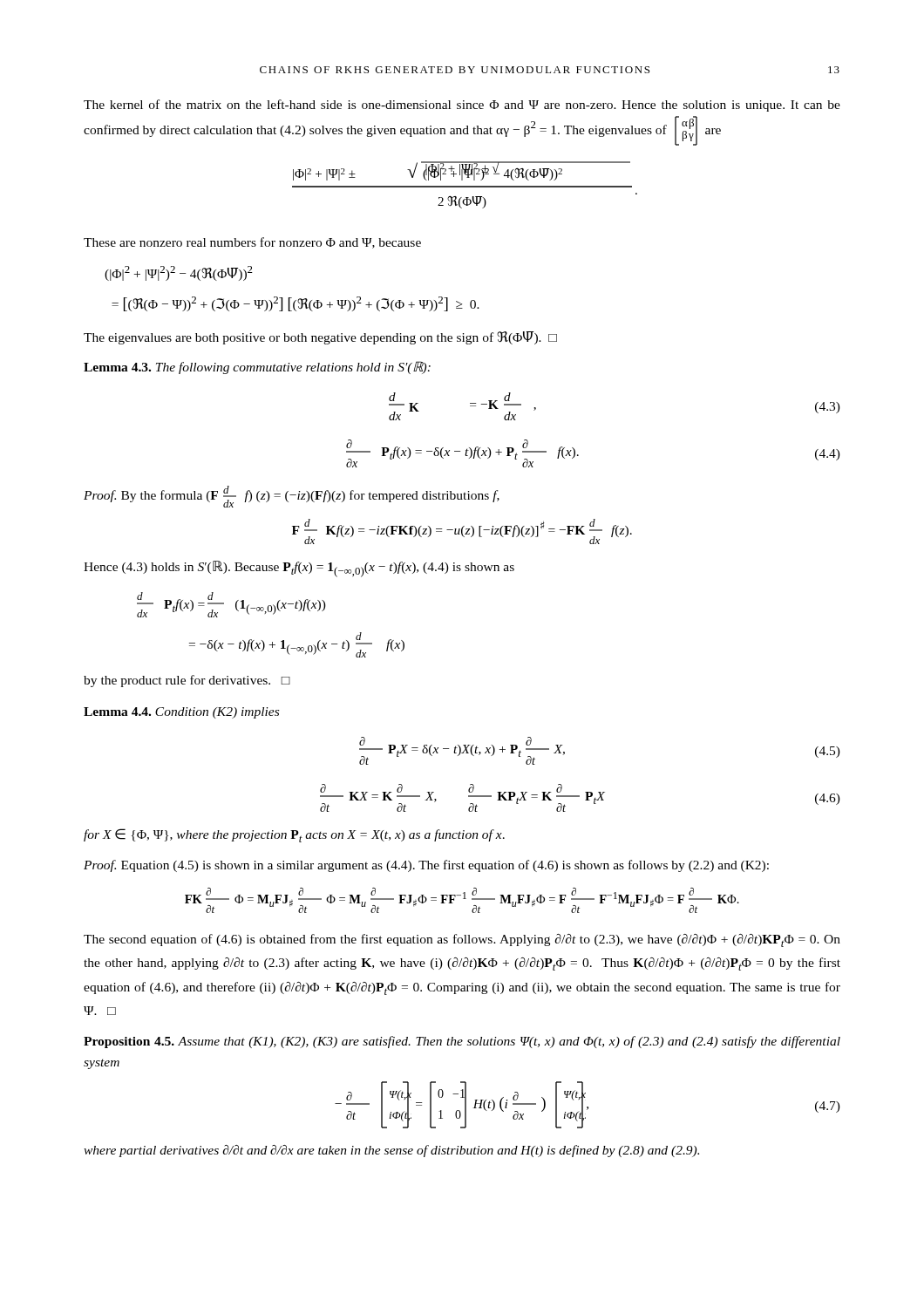Click the formula that begins "− ∂ ∂t Ψ(t,x) iΦ(t,x) ="
This screenshot has height=1308, width=924.
(x=587, y=1105)
